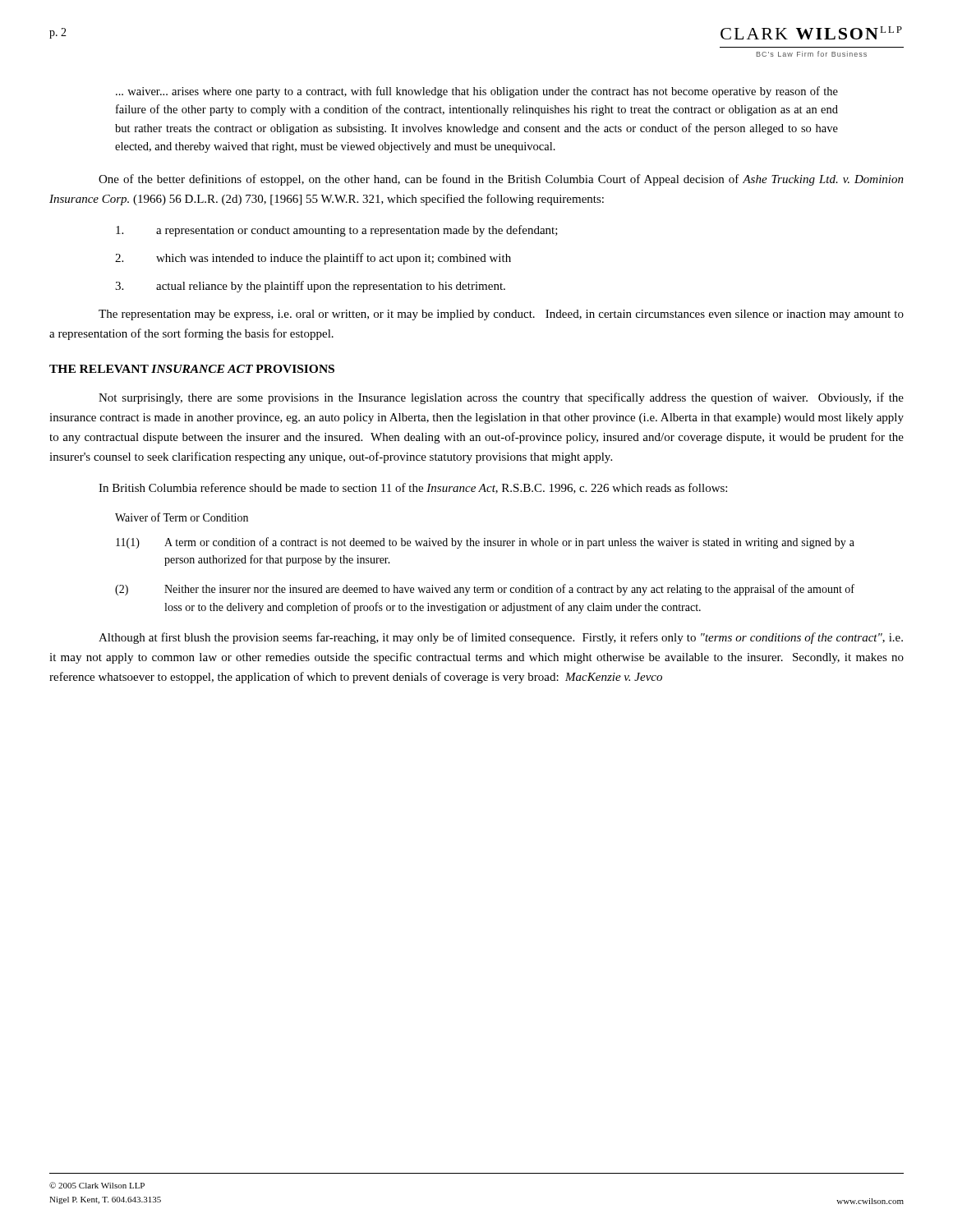
Task: Find the block on this page that starts "In British Columbia reference should be"
Action: [413, 488]
